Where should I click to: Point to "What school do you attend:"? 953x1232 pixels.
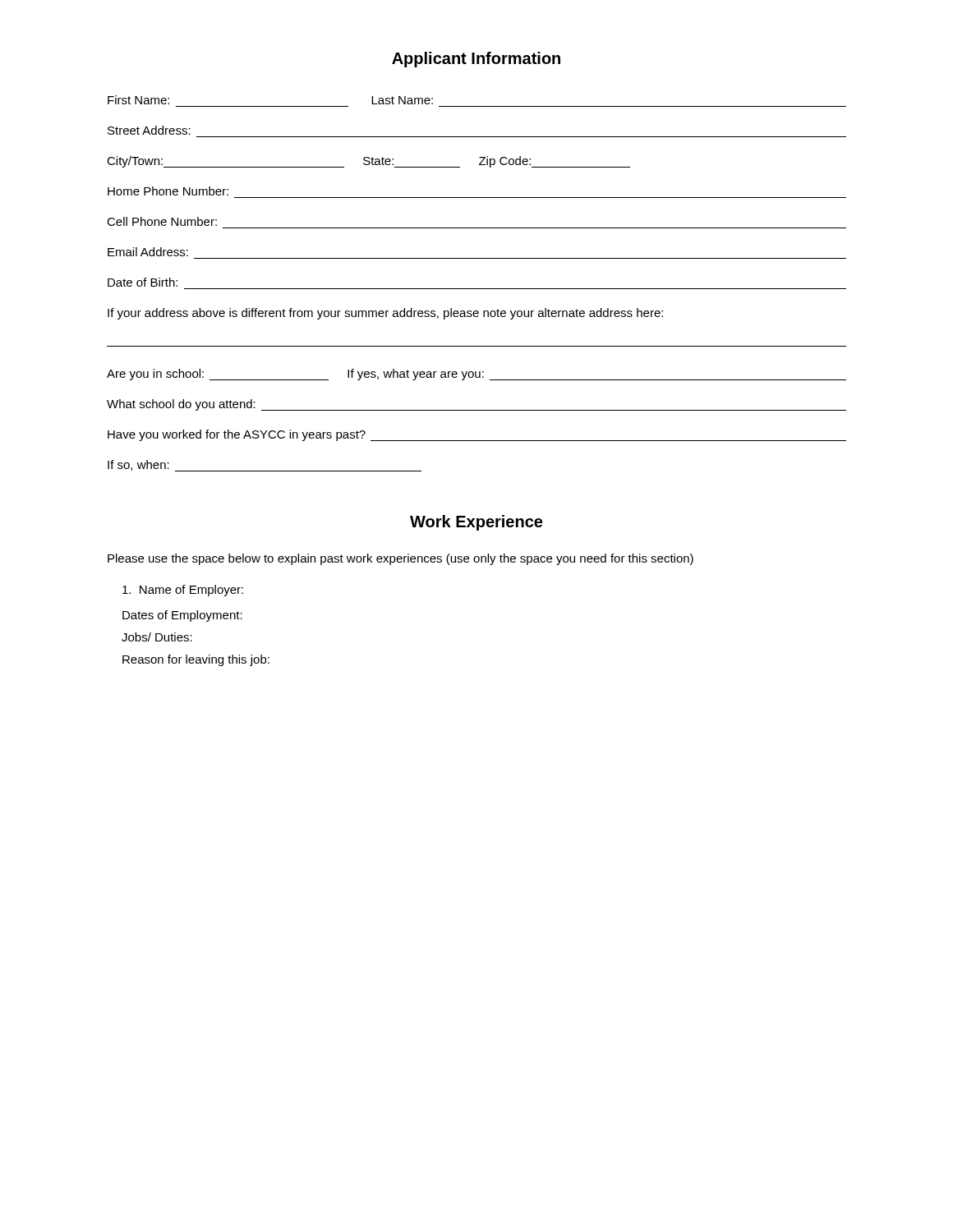(476, 402)
